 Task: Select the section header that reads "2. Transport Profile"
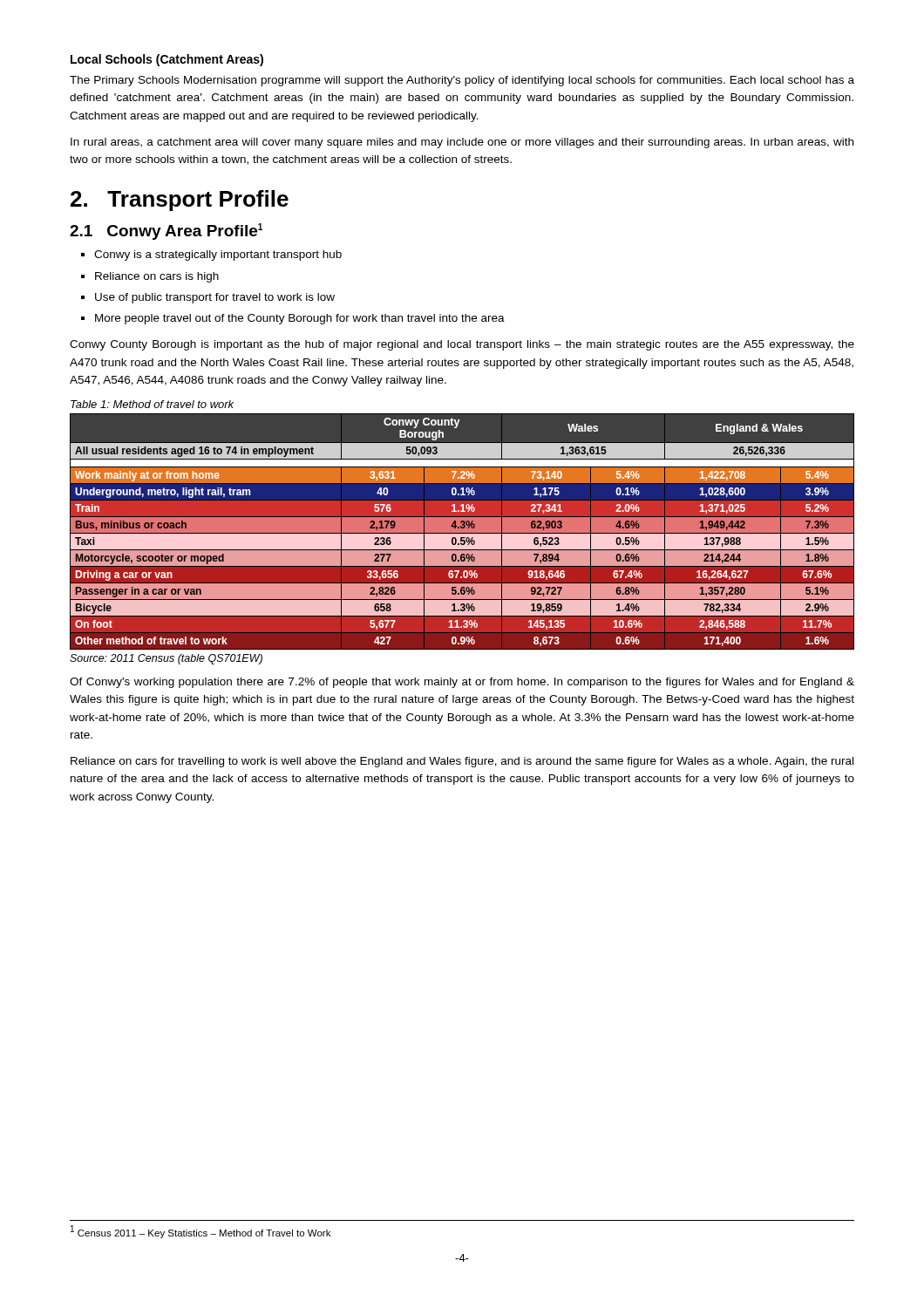pyautogui.click(x=179, y=199)
